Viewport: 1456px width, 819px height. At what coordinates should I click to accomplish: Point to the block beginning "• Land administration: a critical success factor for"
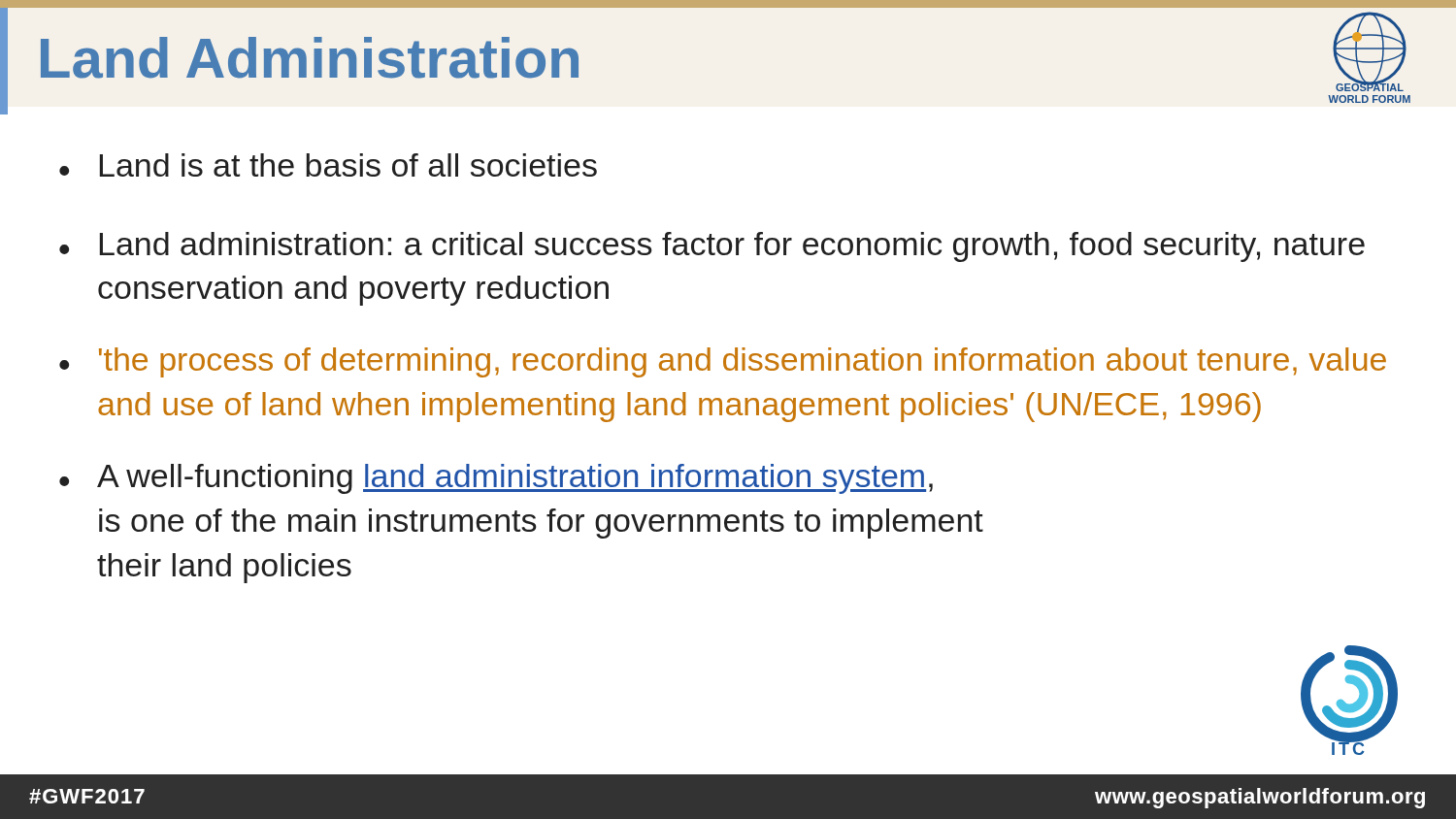tap(728, 266)
